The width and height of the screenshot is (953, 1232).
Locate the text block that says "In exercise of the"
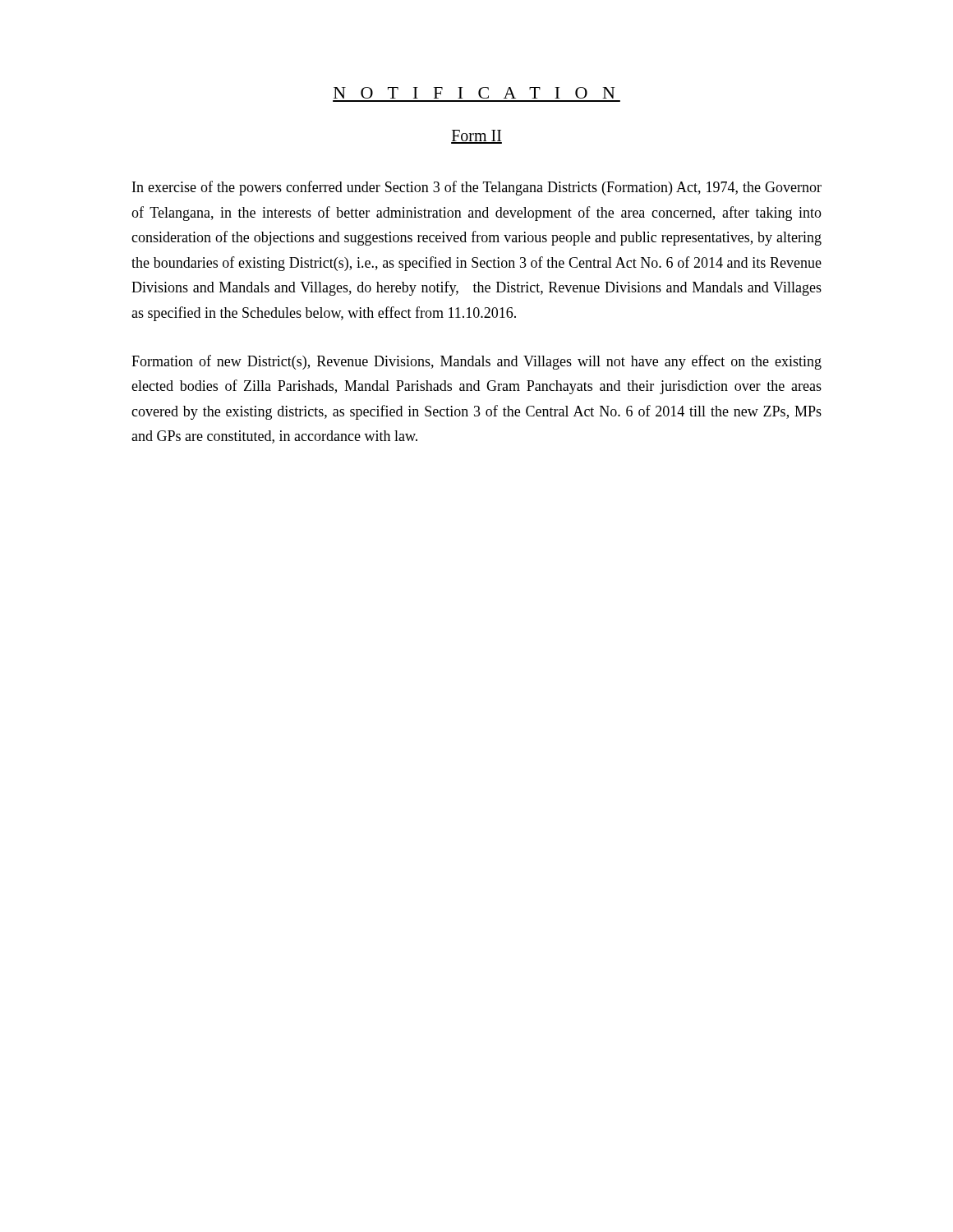(x=476, y=250)
